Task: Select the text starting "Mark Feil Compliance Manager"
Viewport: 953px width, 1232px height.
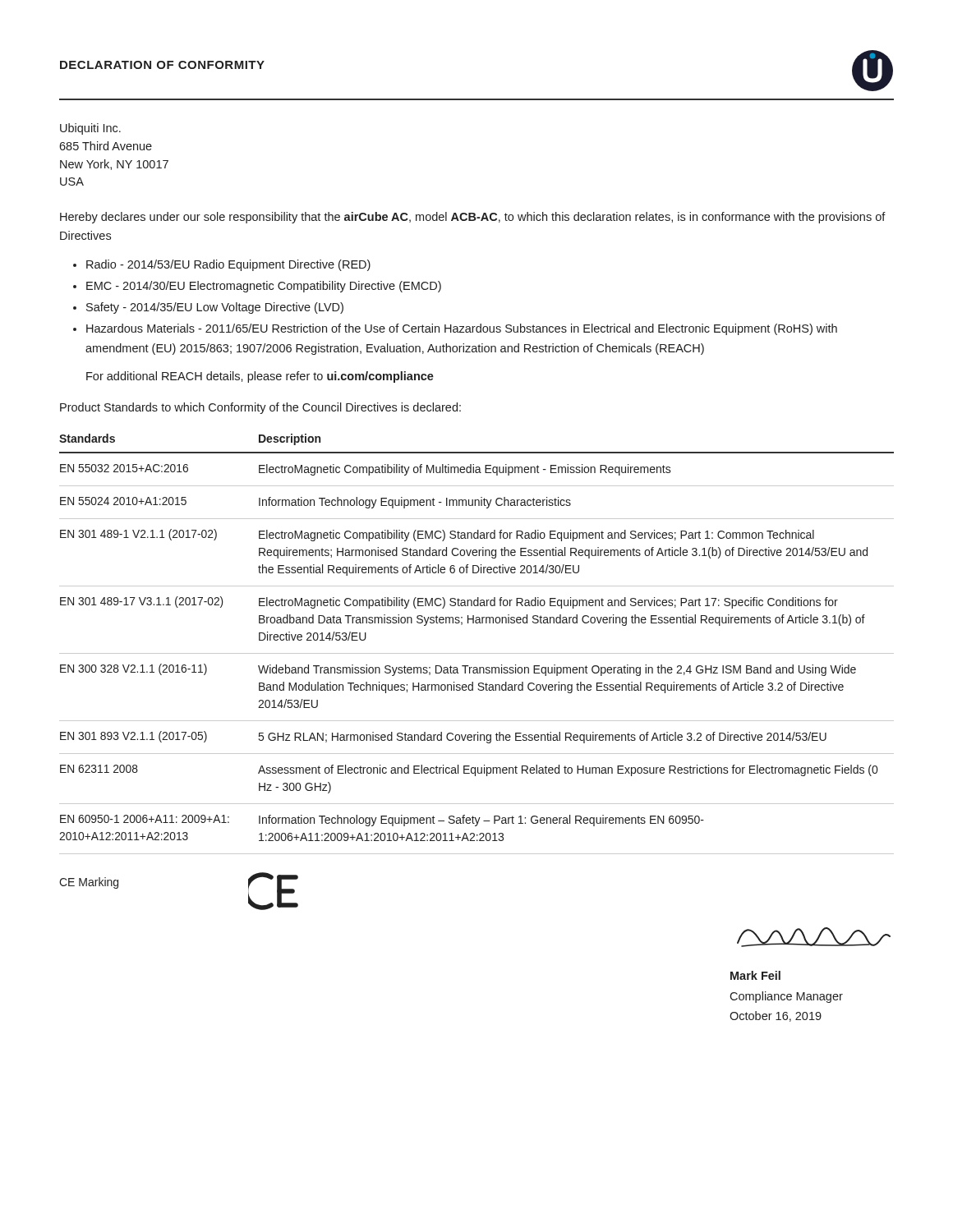Action: [786, 996]
